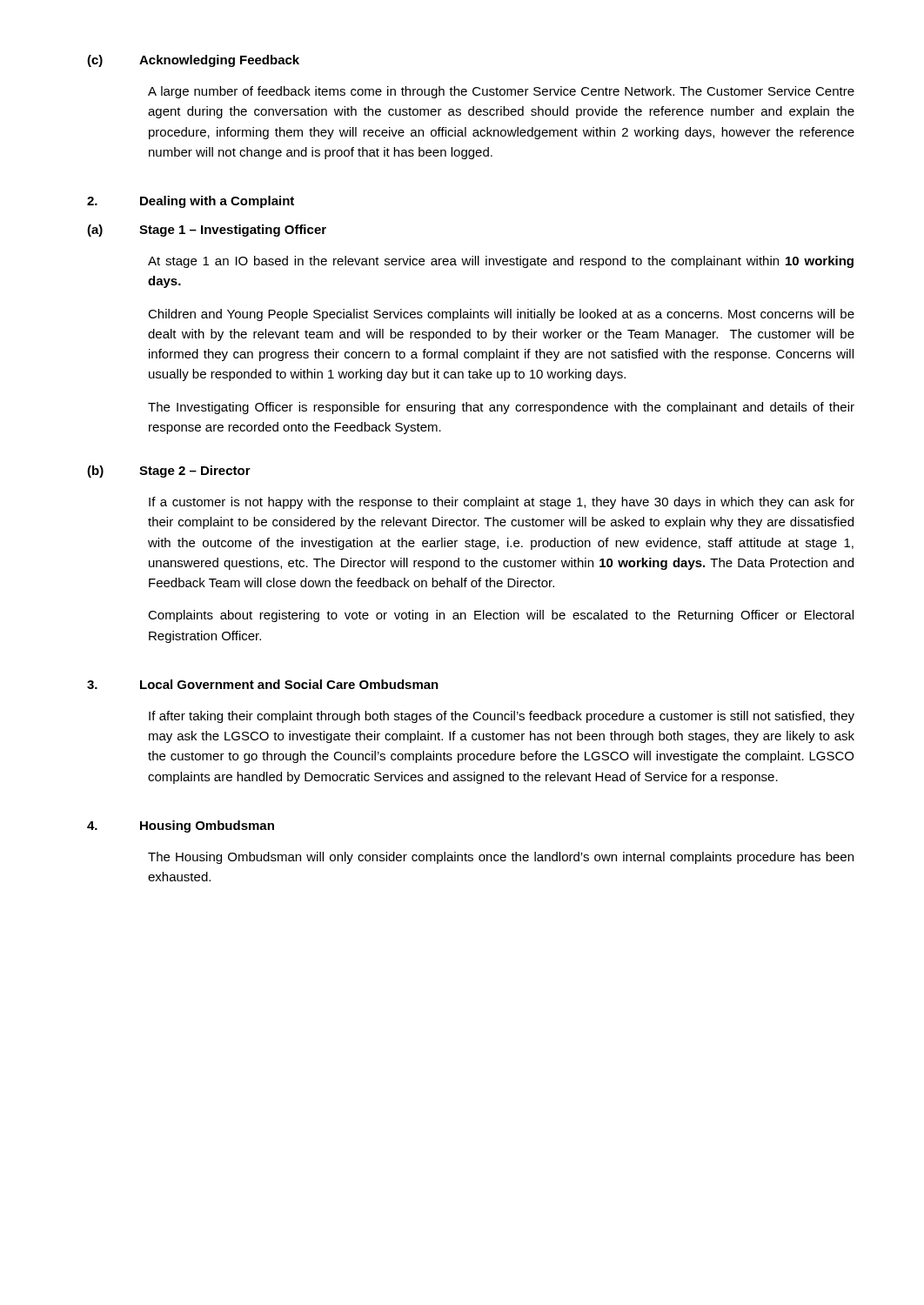The width and height of the screenshot is (924, 1305).
Task: Click on the passage starting "4. Housing Ombudsman"
Action: pyautogui.click(x=181, y=825)
